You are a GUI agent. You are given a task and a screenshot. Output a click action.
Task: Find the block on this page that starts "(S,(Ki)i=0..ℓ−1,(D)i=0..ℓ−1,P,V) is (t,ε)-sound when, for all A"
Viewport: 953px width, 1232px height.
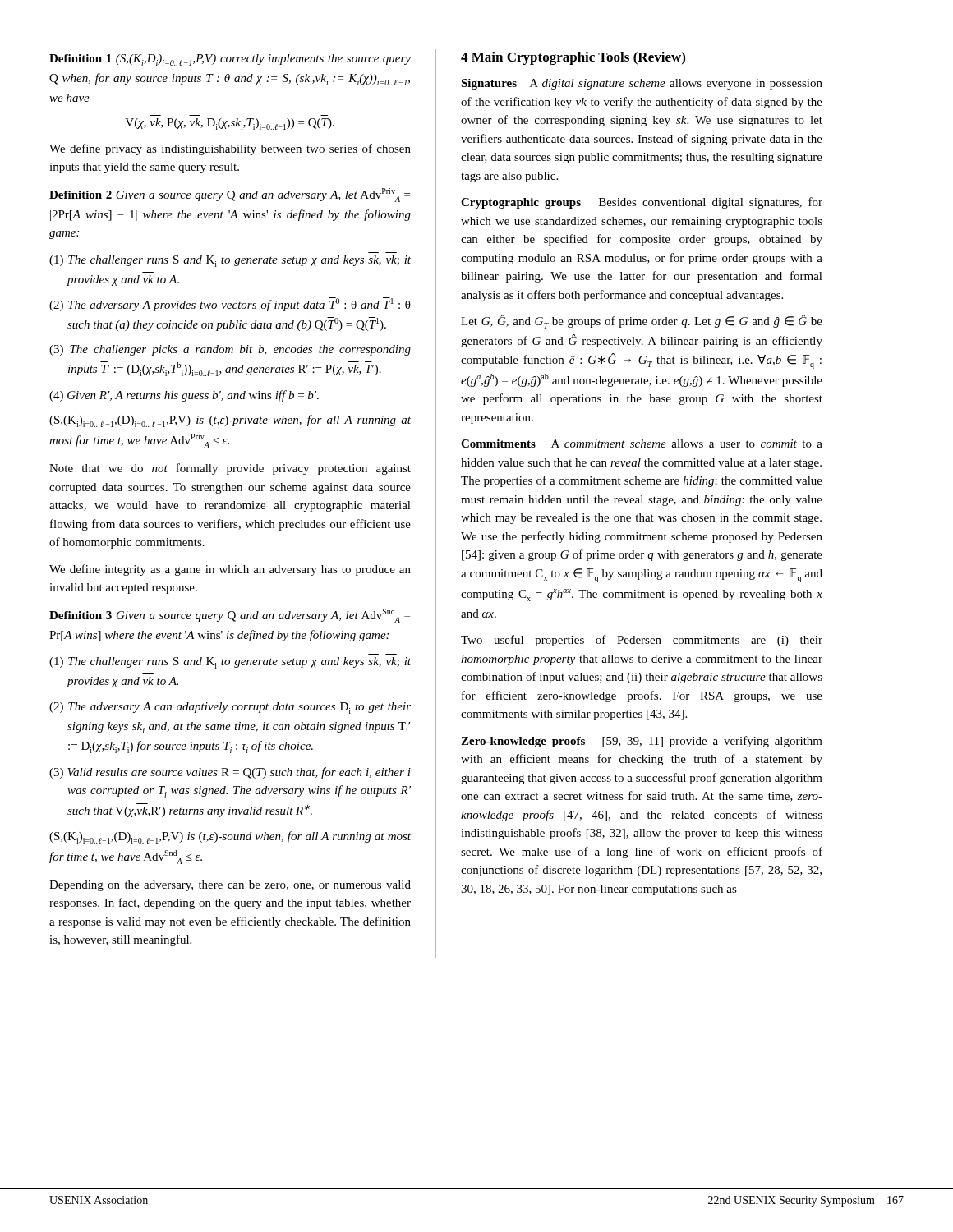(230, 847)
